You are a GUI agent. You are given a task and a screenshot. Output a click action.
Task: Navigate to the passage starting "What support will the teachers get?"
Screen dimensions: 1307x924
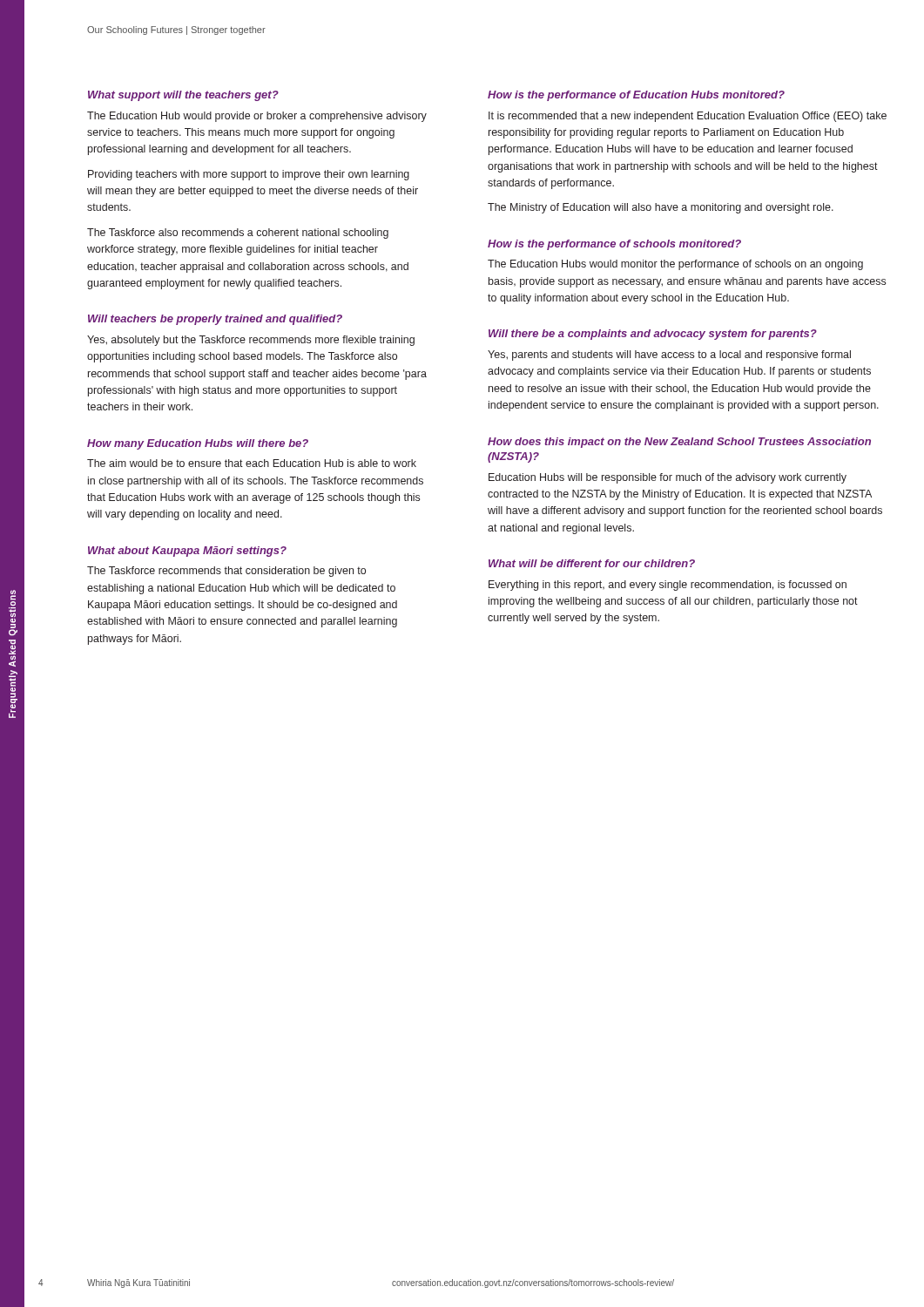183,94
